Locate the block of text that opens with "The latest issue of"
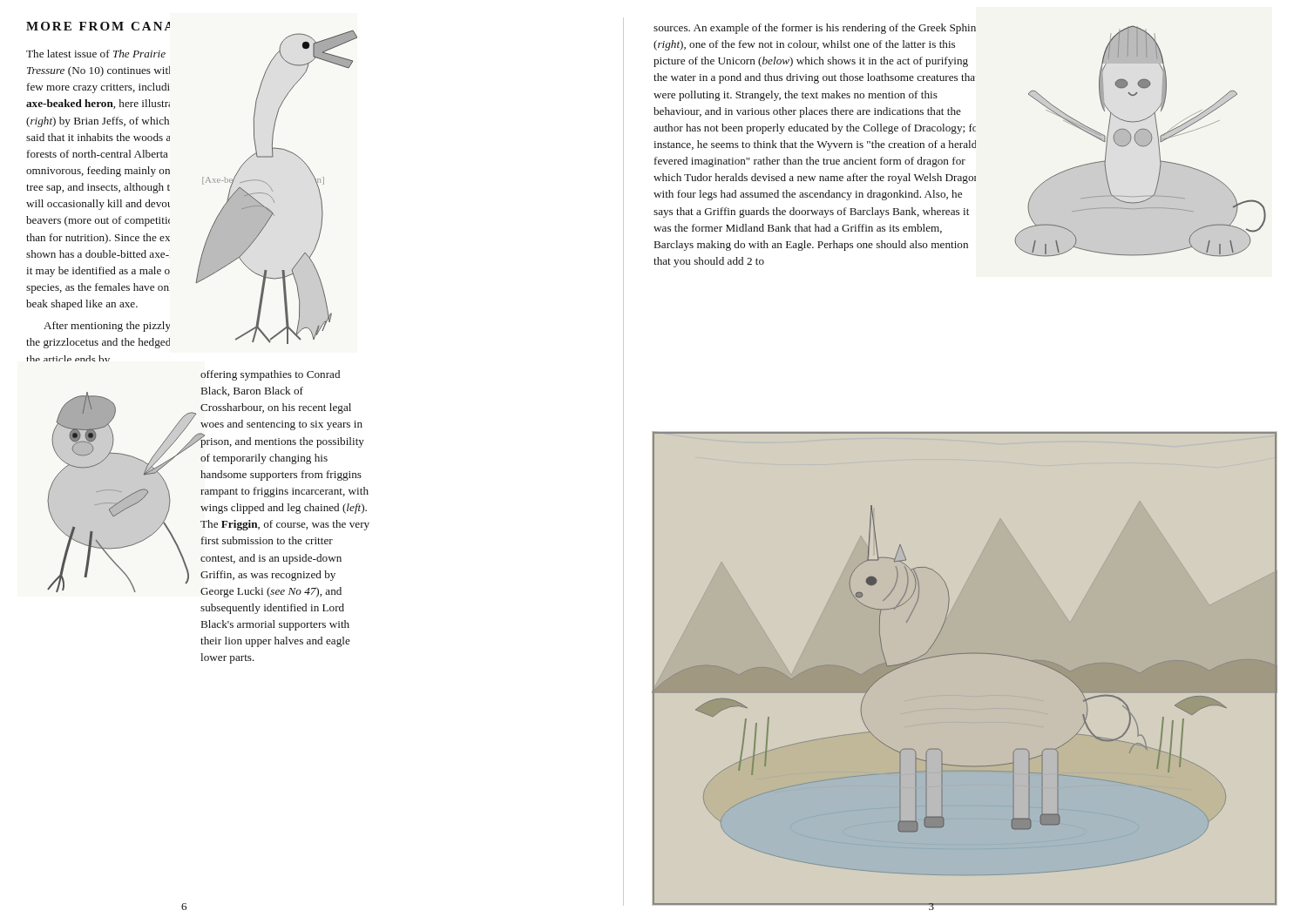 click(113, 206)
